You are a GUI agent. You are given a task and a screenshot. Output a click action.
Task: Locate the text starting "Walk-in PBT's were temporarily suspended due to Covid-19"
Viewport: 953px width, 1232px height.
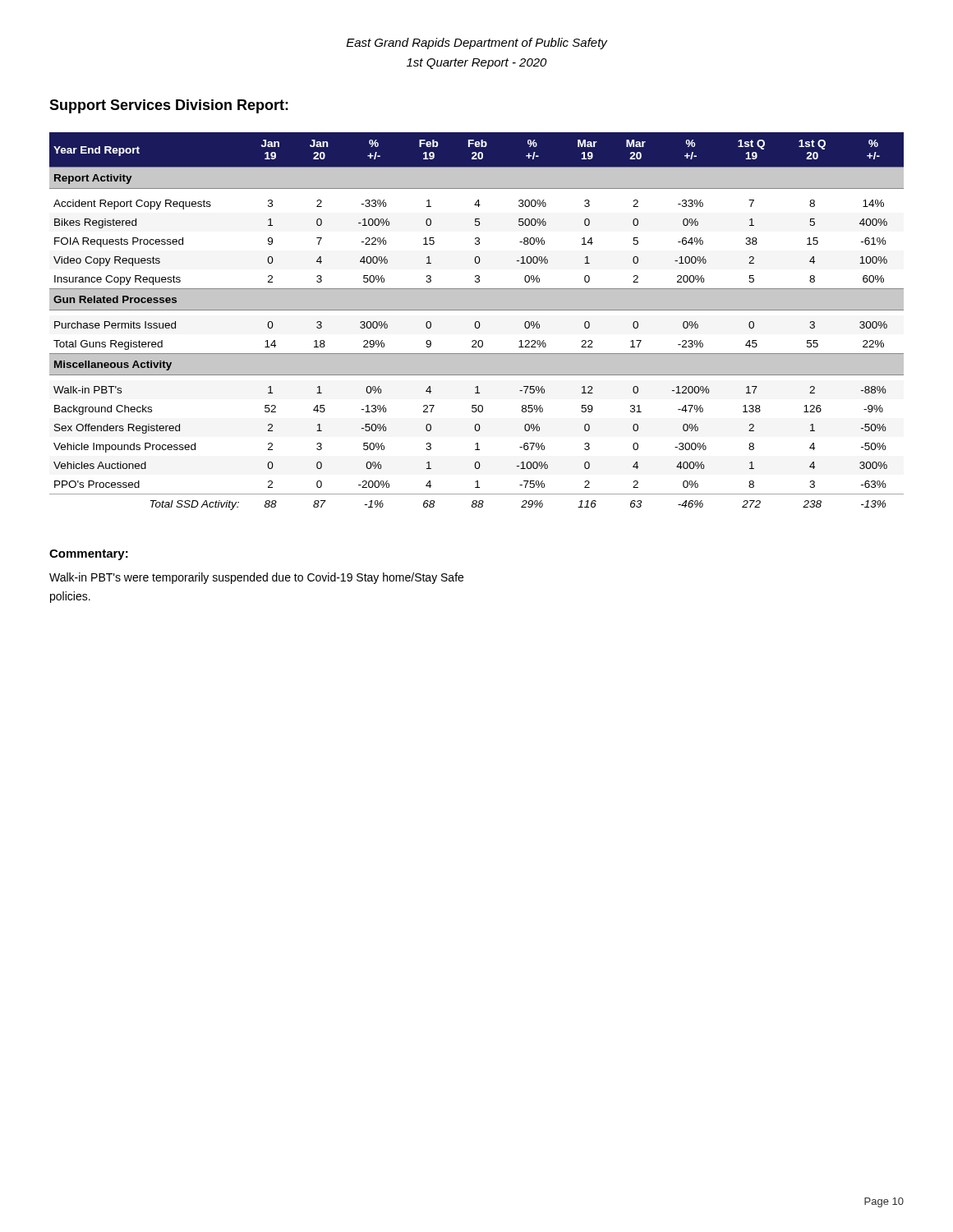(257, 587)
